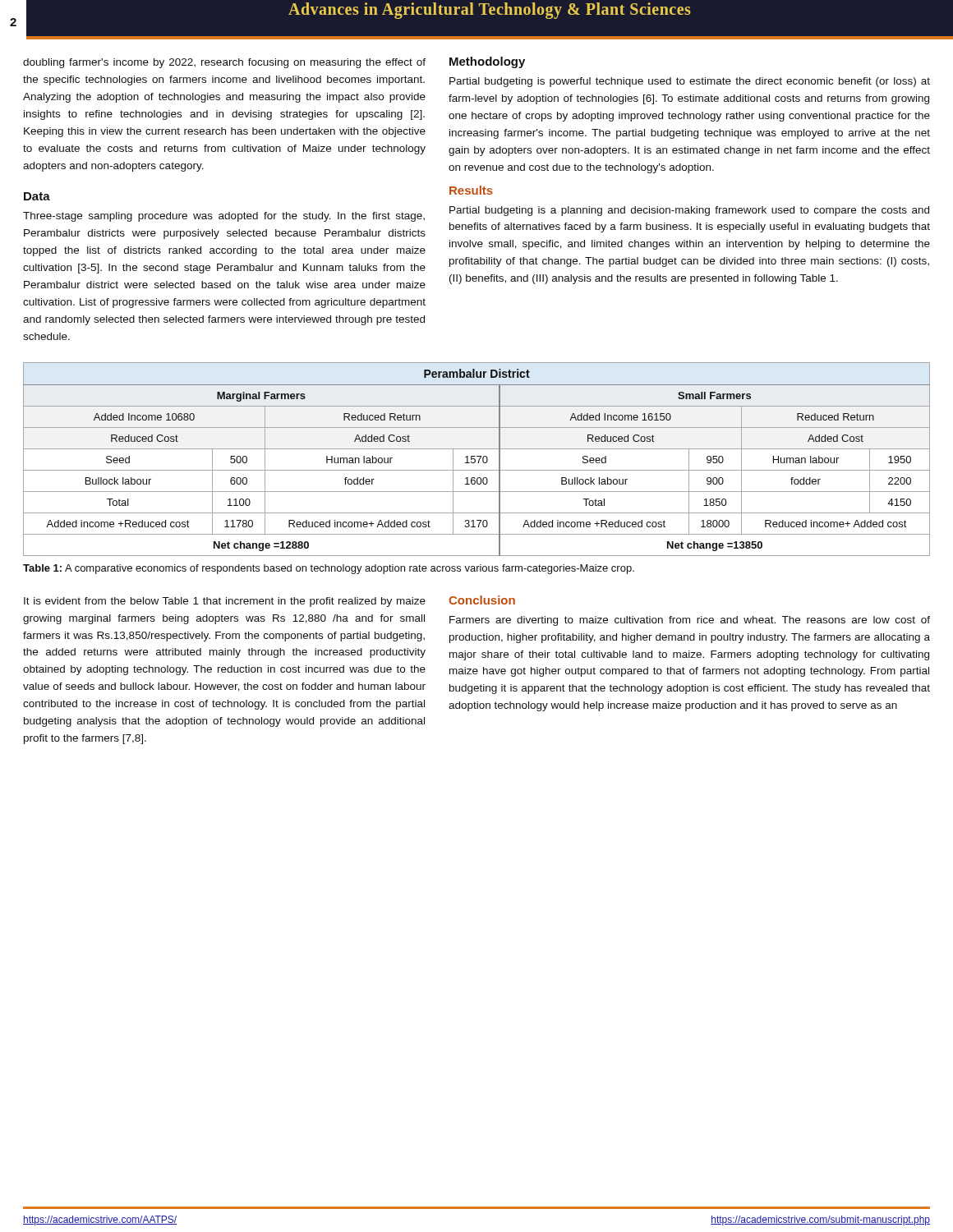Select the caption containing "Table 1: A comparative"
This screenshot has width=953, height=1232.
coord(329,568)
